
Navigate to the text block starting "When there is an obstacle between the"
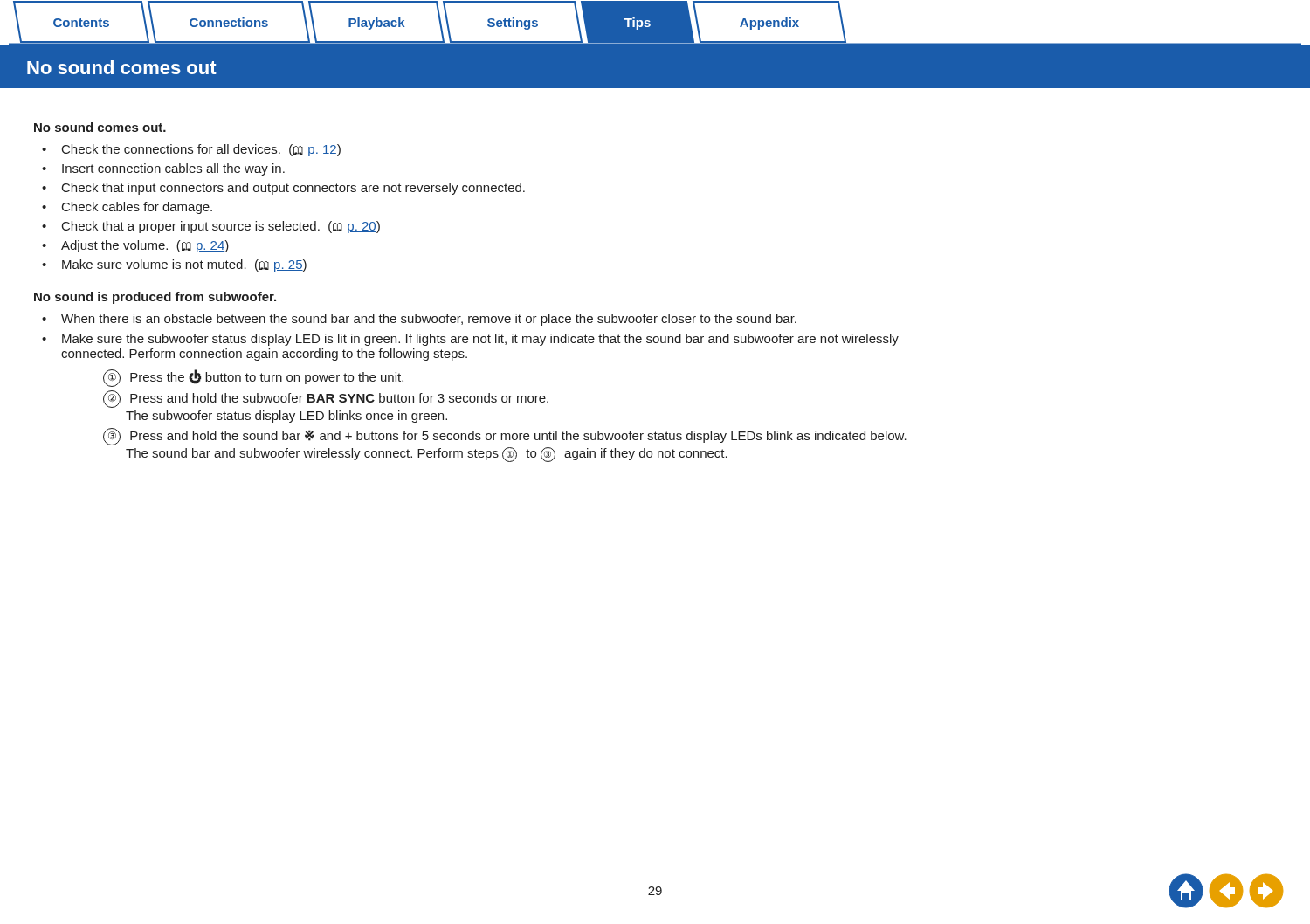click(429, 318)
